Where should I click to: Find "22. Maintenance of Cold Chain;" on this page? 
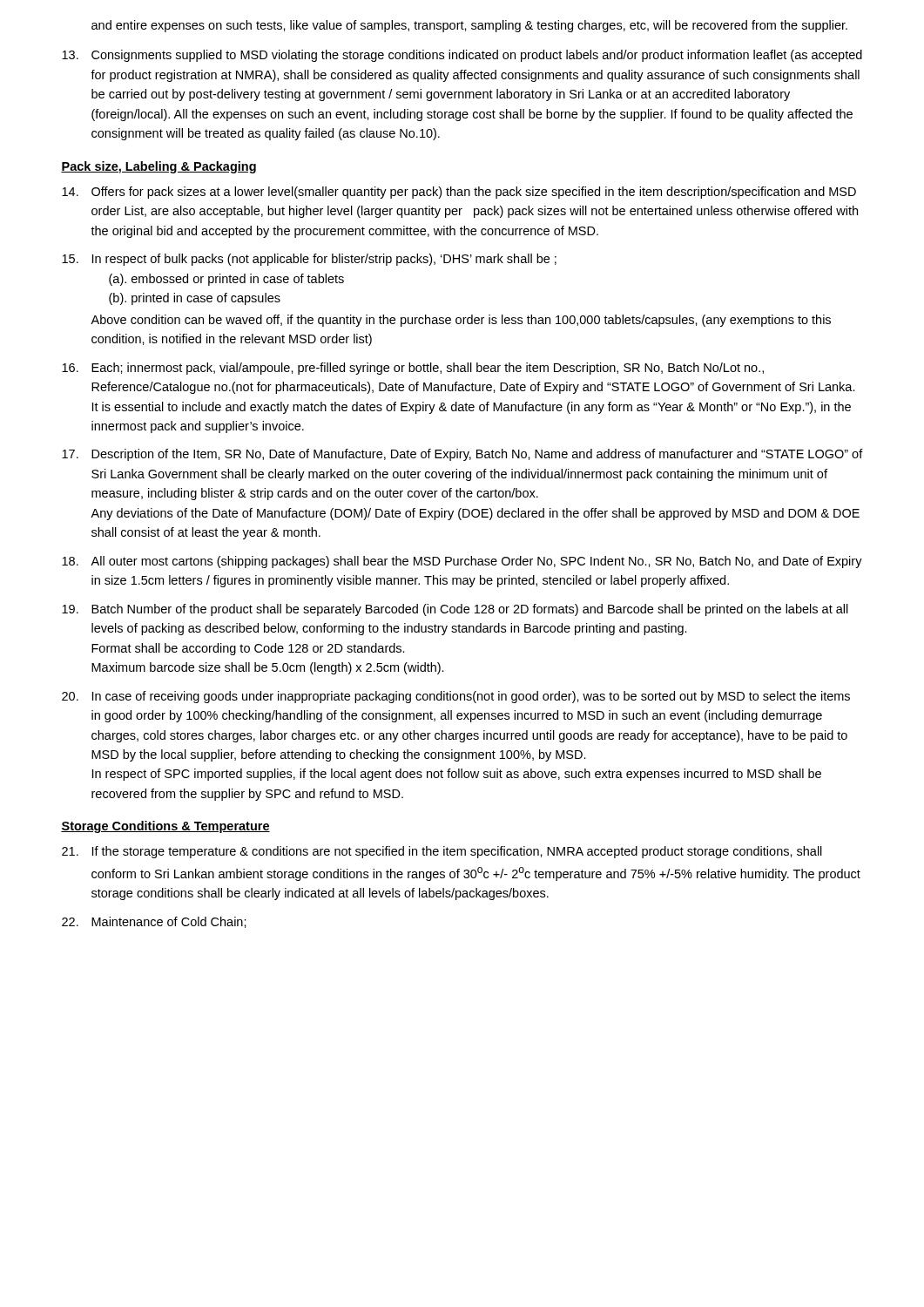point(154,922)
